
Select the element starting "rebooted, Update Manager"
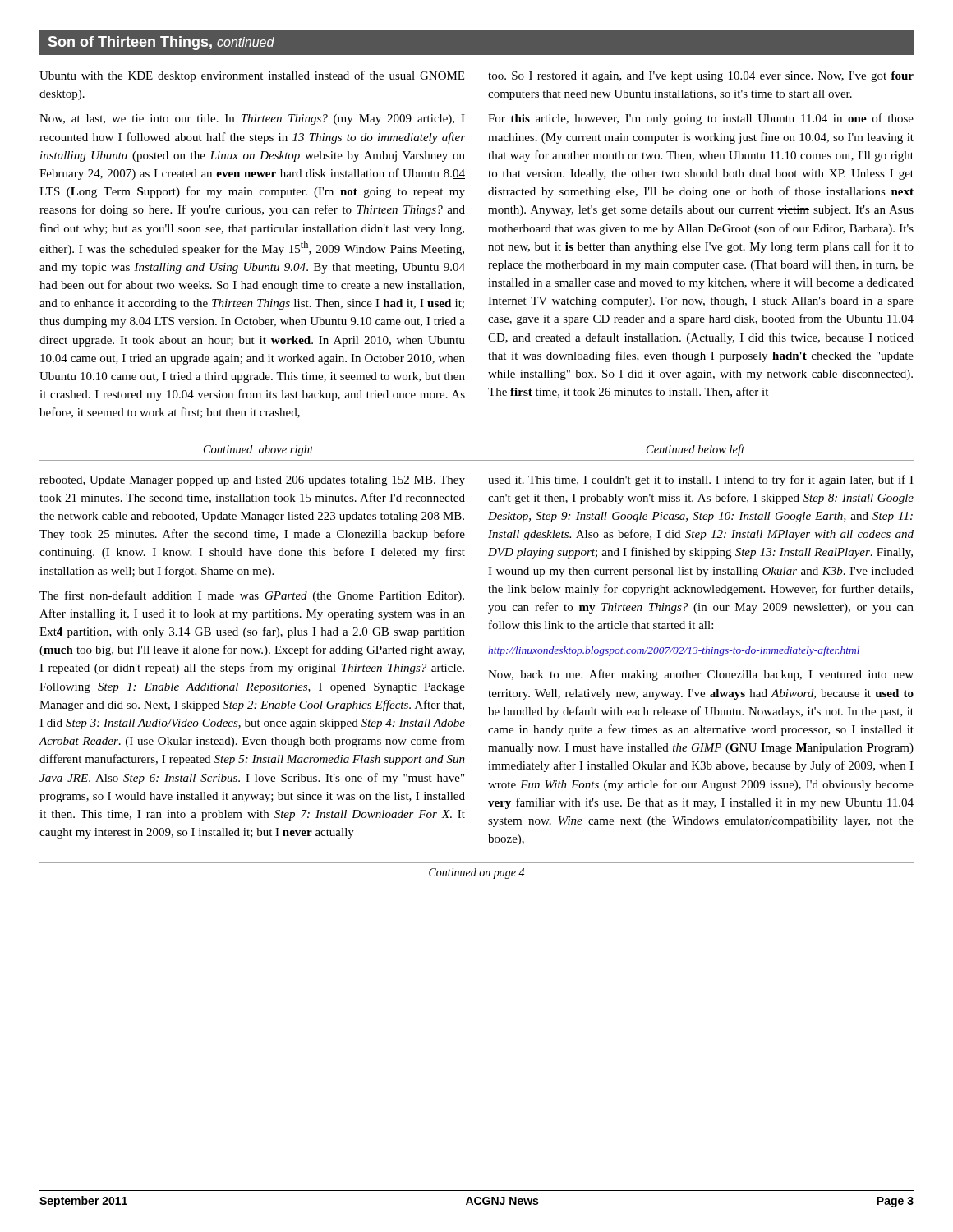(252, 656)
